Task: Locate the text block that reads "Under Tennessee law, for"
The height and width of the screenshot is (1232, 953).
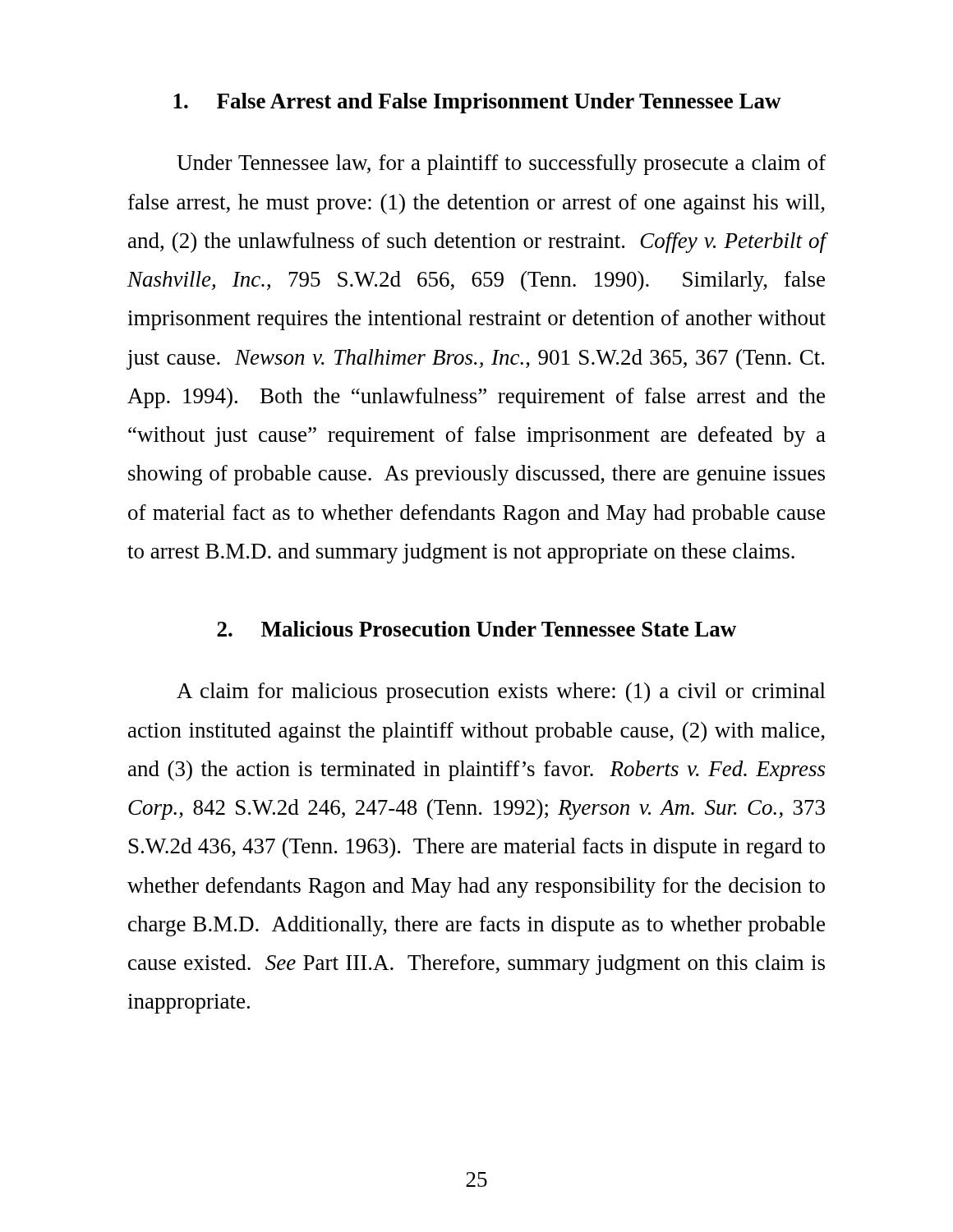Action: [476, 357]
